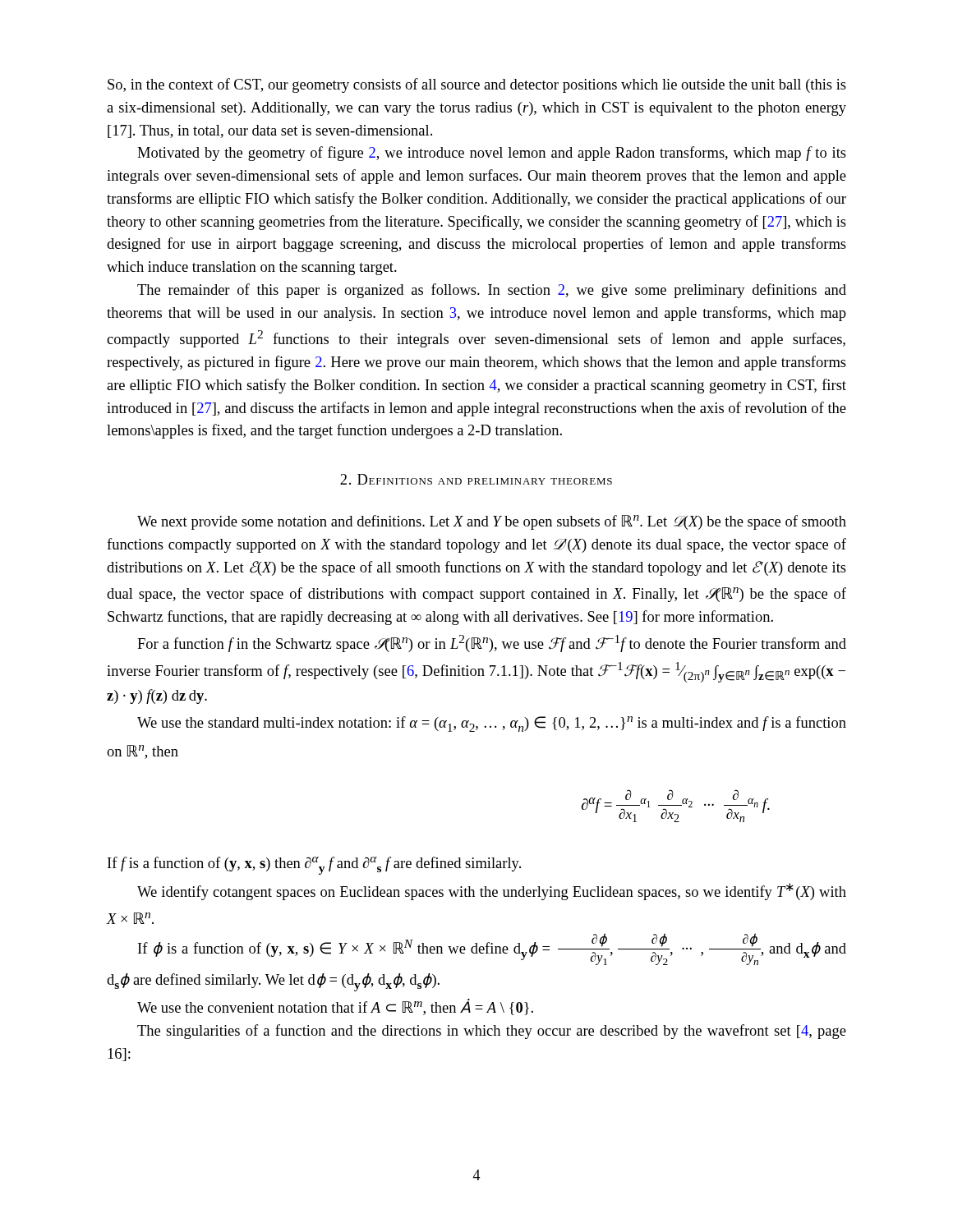Find the text block that says "We next provide some notation and definitions."
The height and width of the screenshot is (1232, 953).
point(476,568)
